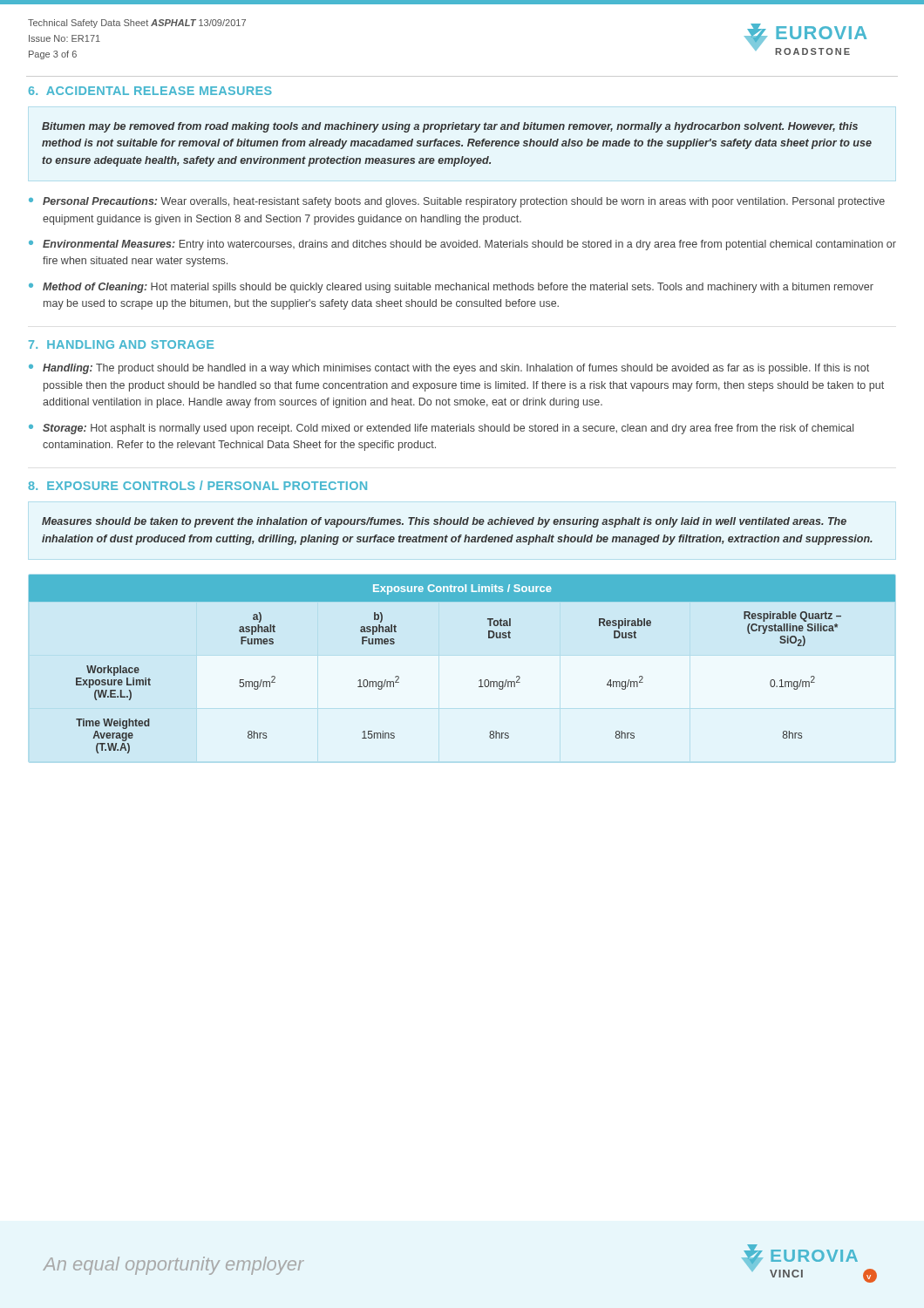Viewport: 924px width, 1308px height.
Task: Click on the table containing "10mg/m 2"
Action: (x=462, y=669)
